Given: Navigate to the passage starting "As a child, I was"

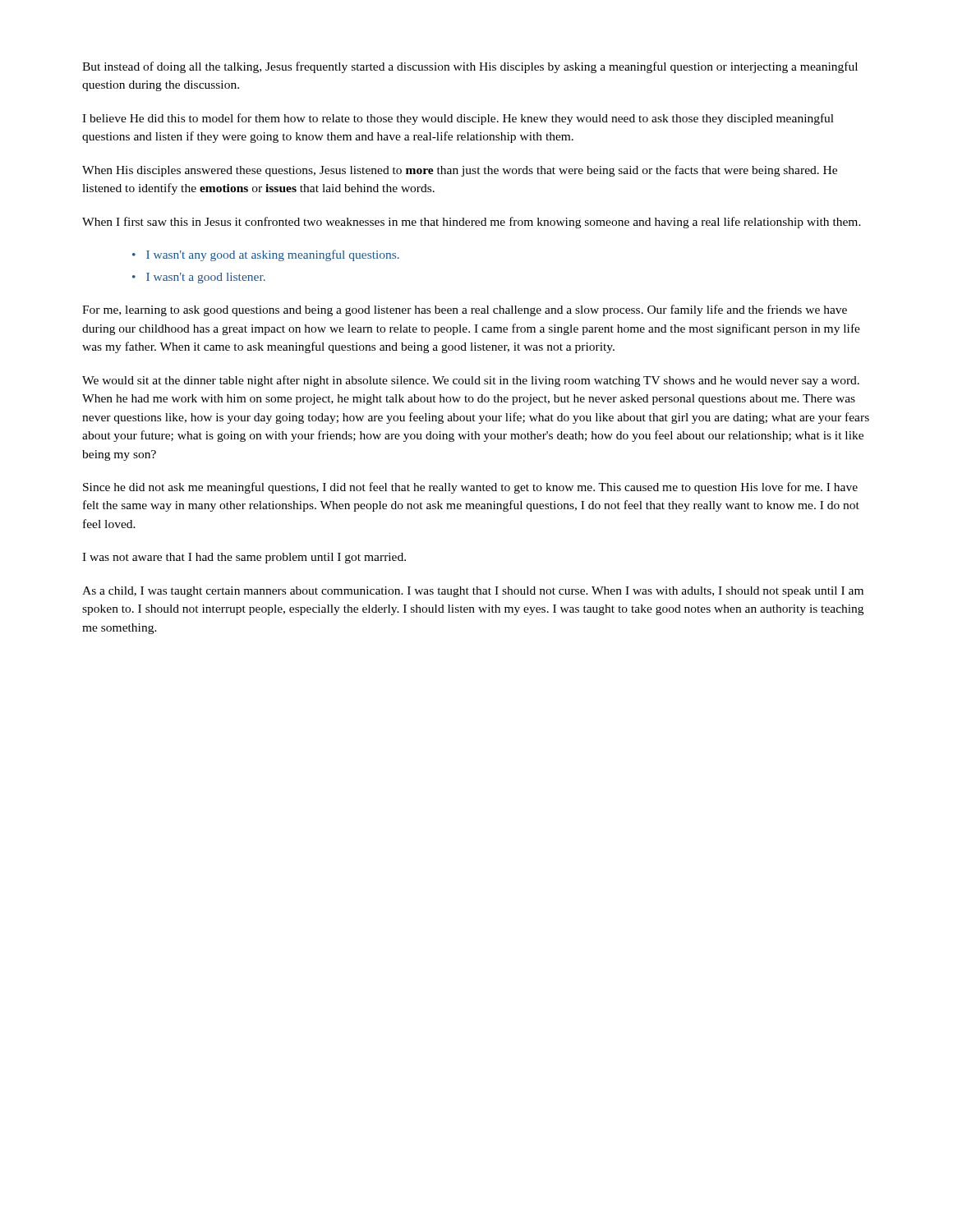Looking at the screenshot, I should [473, 608].
